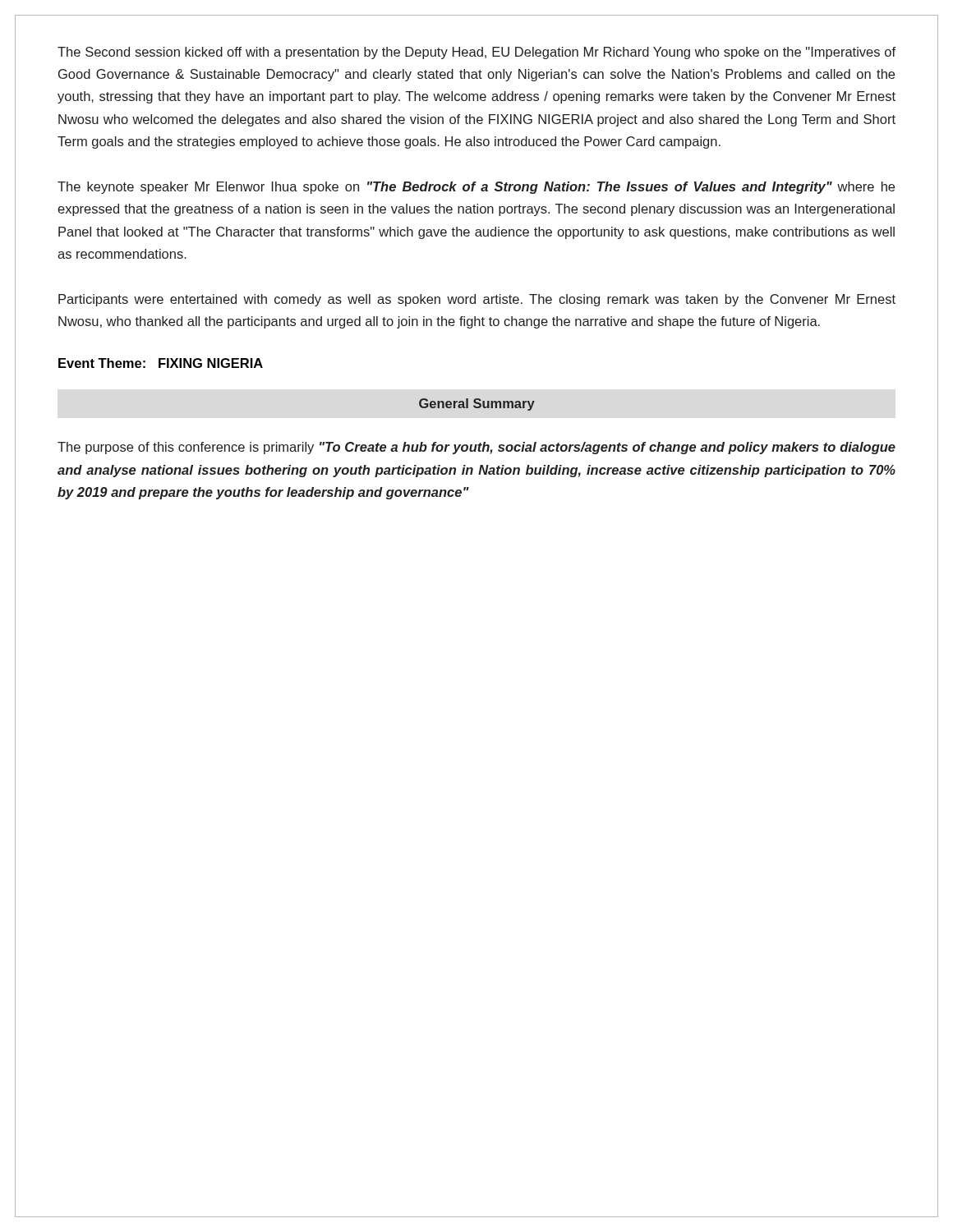953x1232 pixels.
Task: Click the passage that begins "Participants were entertained with comedy as well"
Action: [476, 310]
